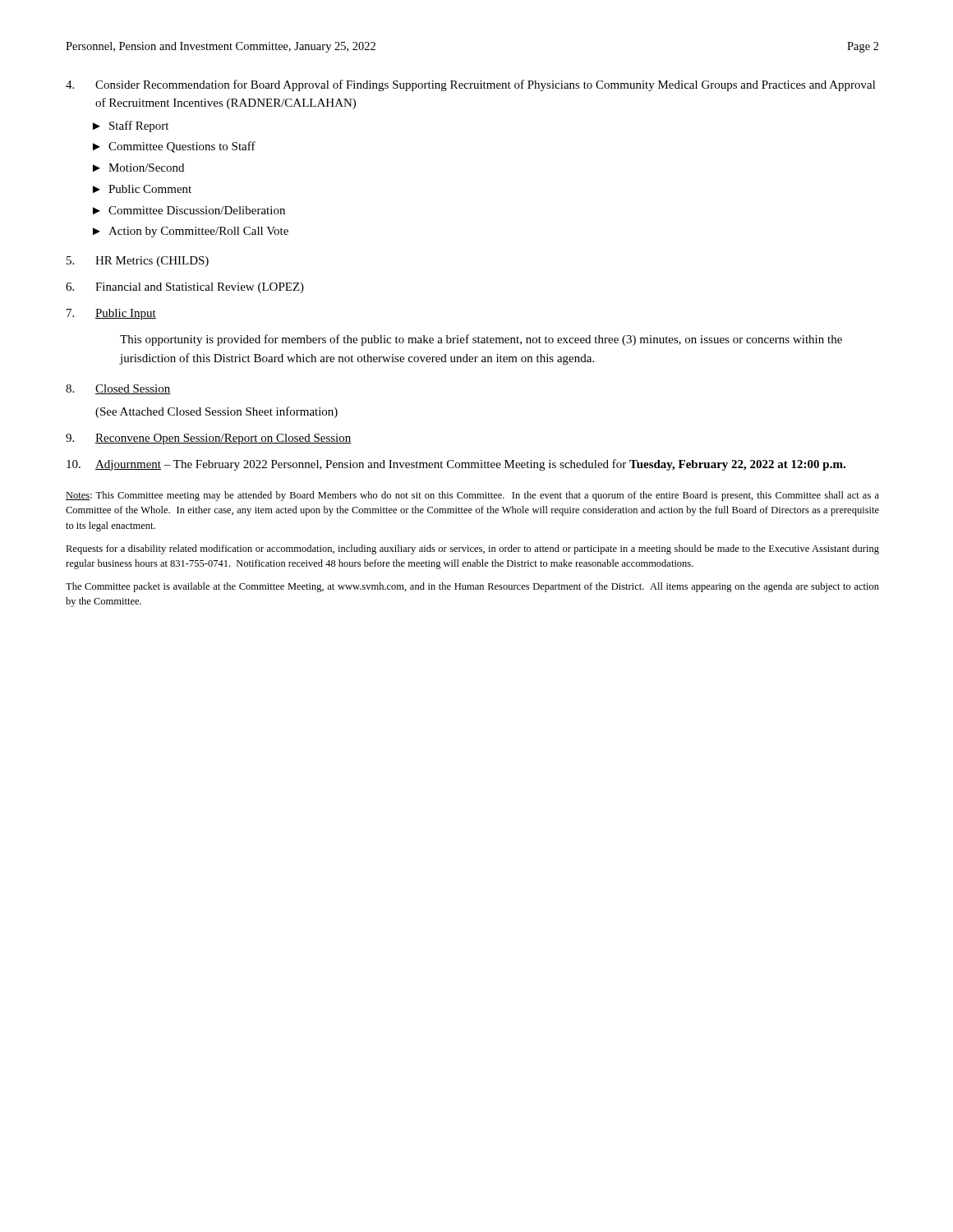Where is the passage that starts "► Committee Questions"?
This screenshot has width=953, height=1232.
[173, 147]
